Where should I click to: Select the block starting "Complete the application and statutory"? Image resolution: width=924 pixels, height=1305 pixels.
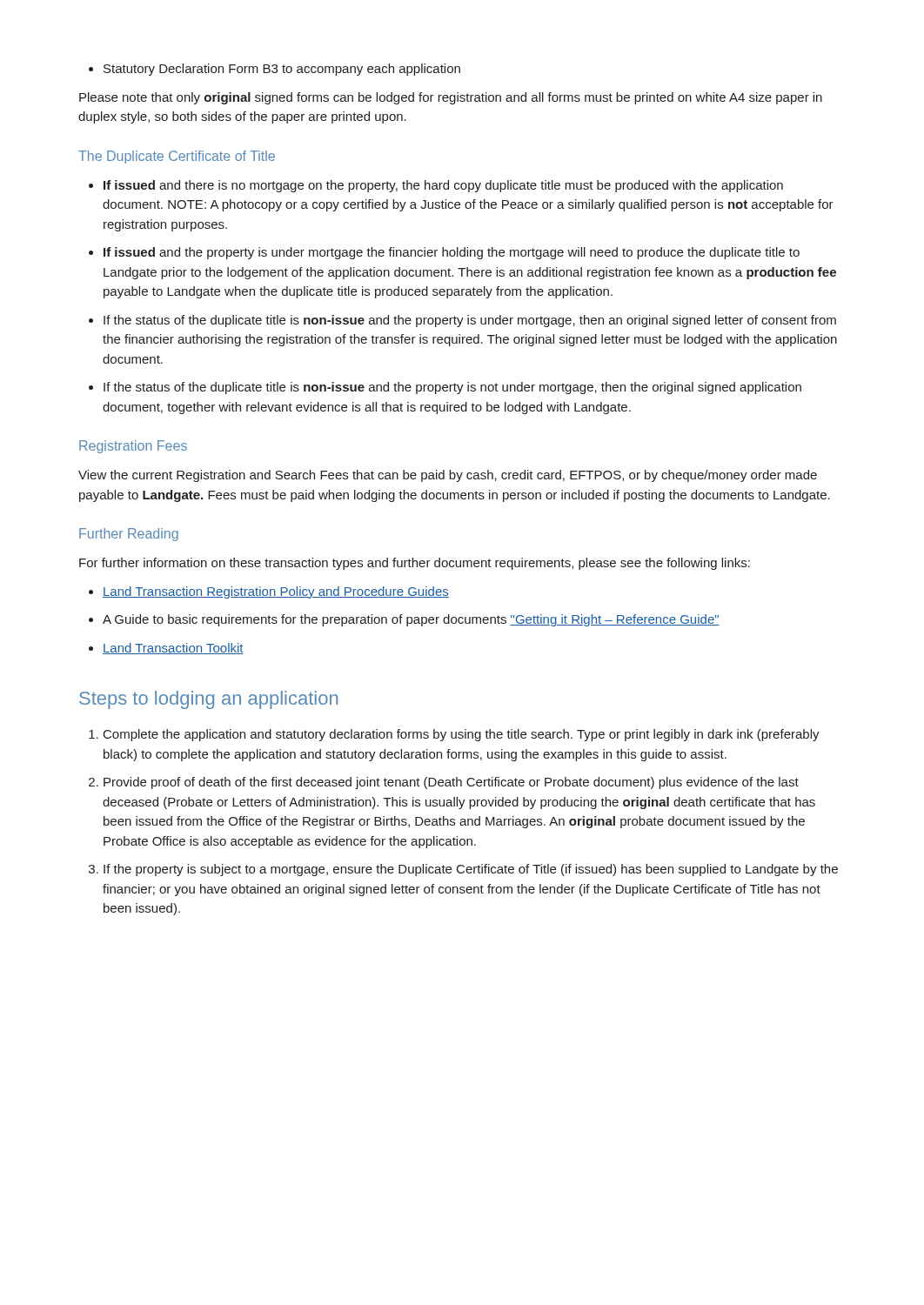click(x=462, y=821)
